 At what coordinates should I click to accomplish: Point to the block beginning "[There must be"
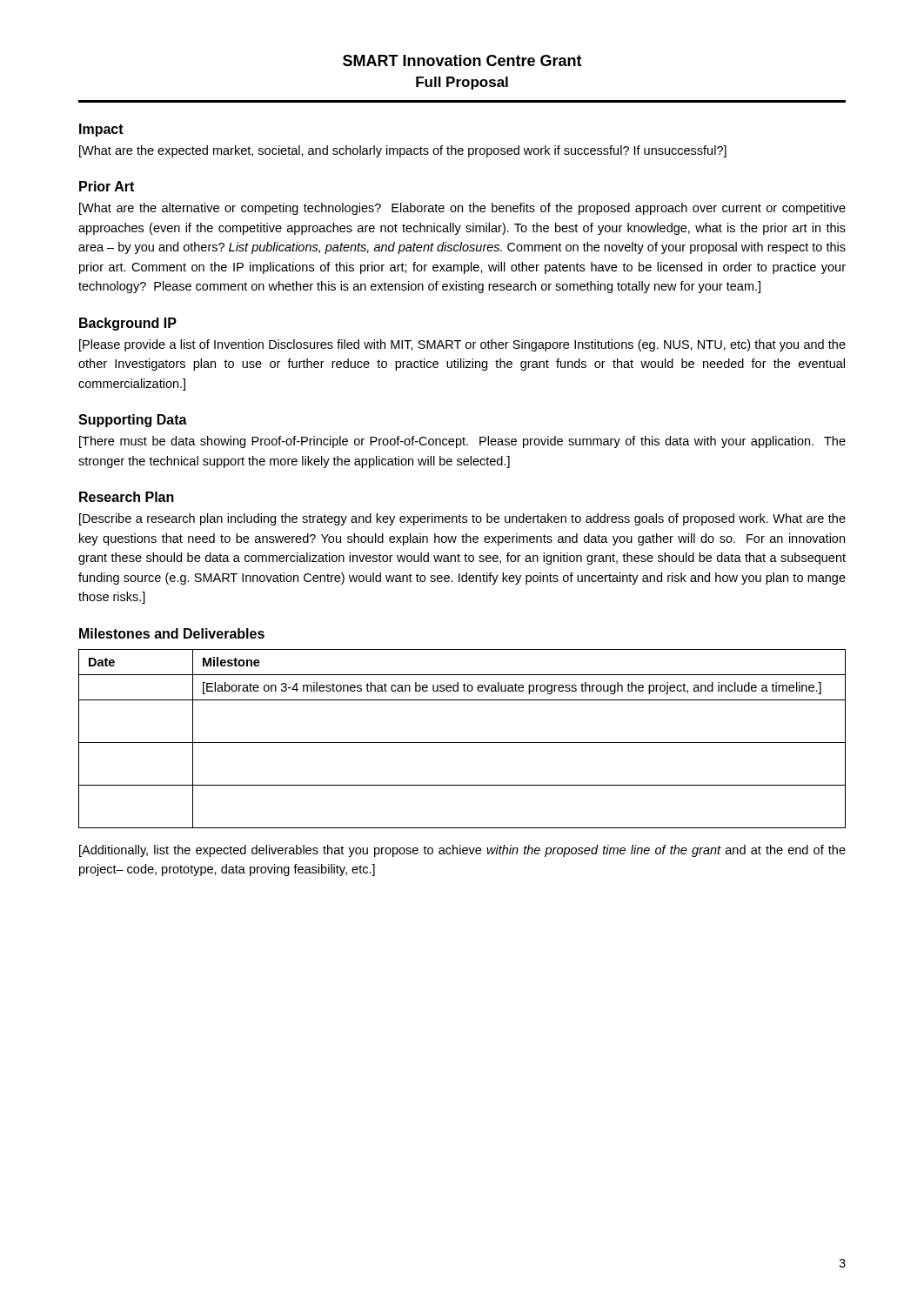point(462,451)
